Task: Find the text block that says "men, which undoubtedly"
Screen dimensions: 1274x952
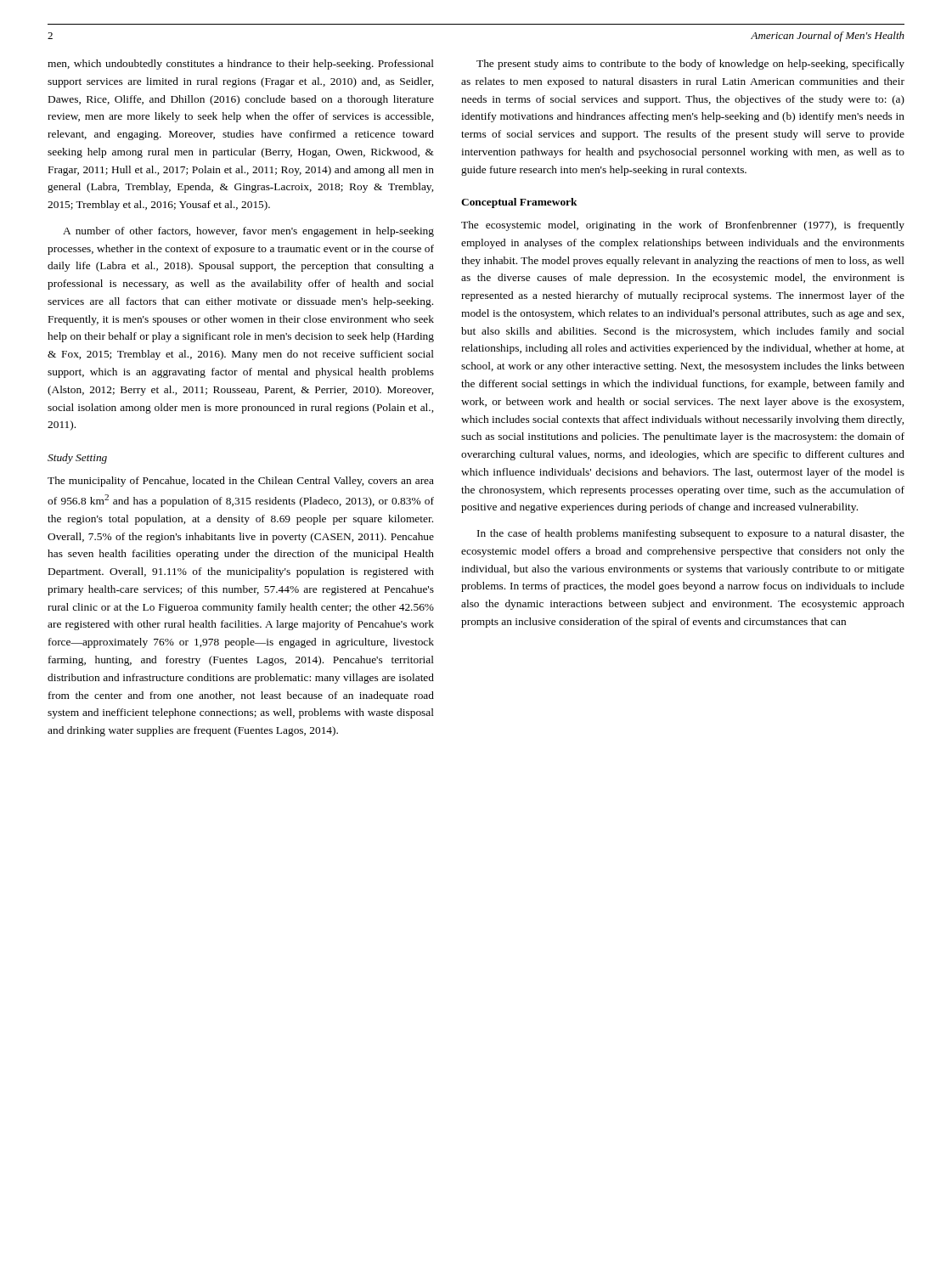Action: coord(241,135)
